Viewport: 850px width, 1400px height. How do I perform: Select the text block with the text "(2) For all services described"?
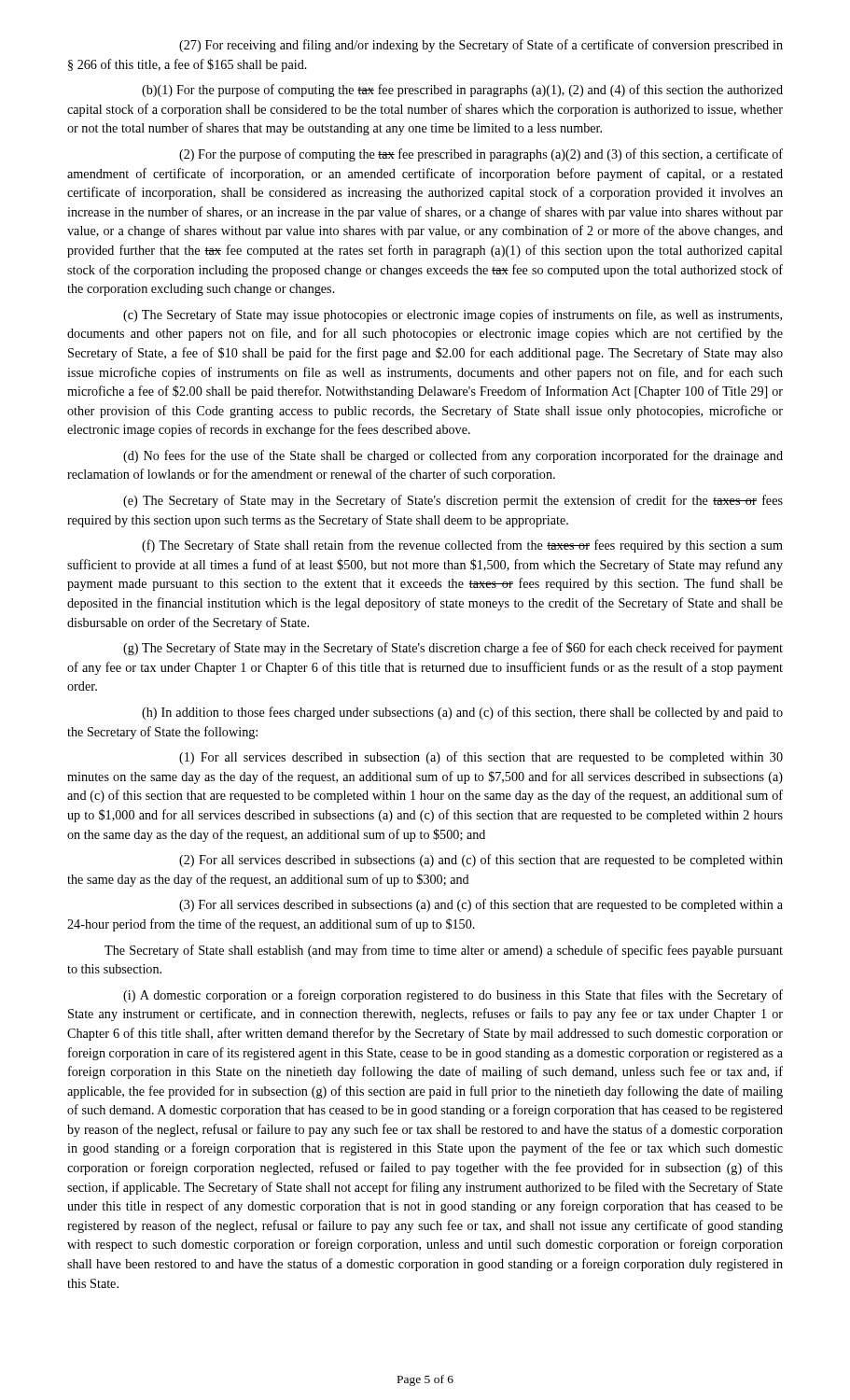tap(425, 869)
